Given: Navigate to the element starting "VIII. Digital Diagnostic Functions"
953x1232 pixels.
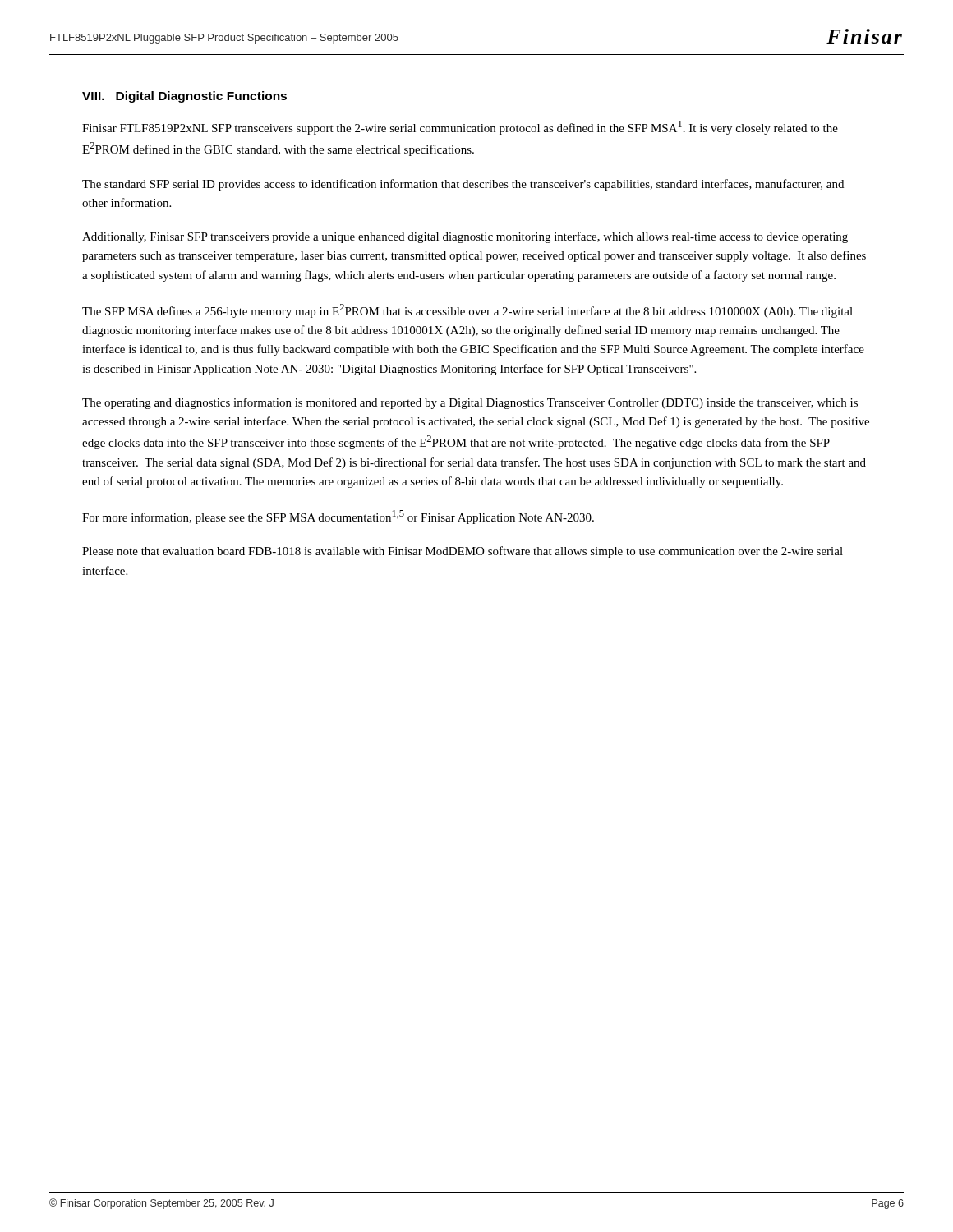Looking at the screenshot, I should pyautogui.click(x=185, y=96).
